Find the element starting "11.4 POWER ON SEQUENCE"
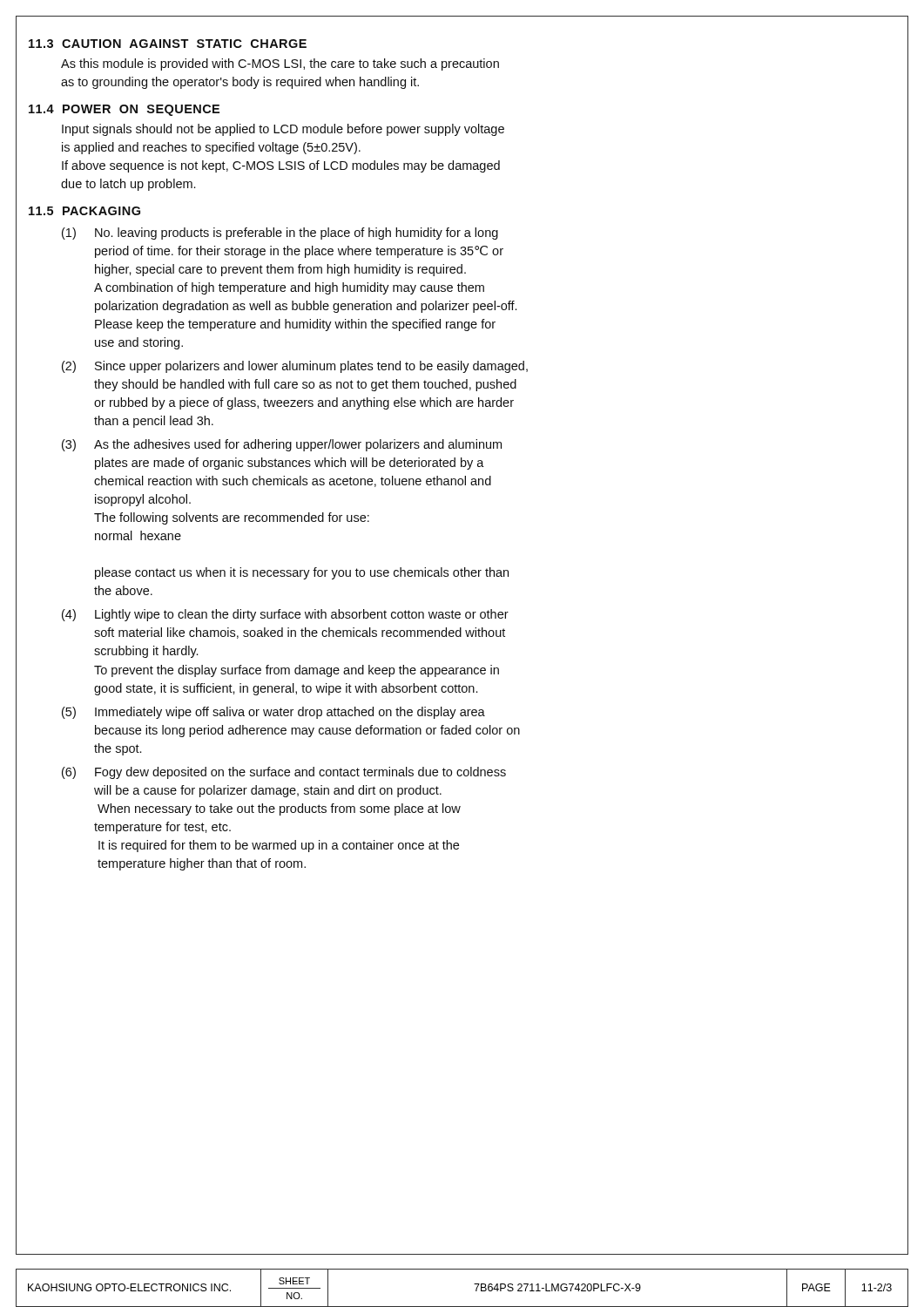The width and height of the screenshot is (924, 1307). point(124,109)
